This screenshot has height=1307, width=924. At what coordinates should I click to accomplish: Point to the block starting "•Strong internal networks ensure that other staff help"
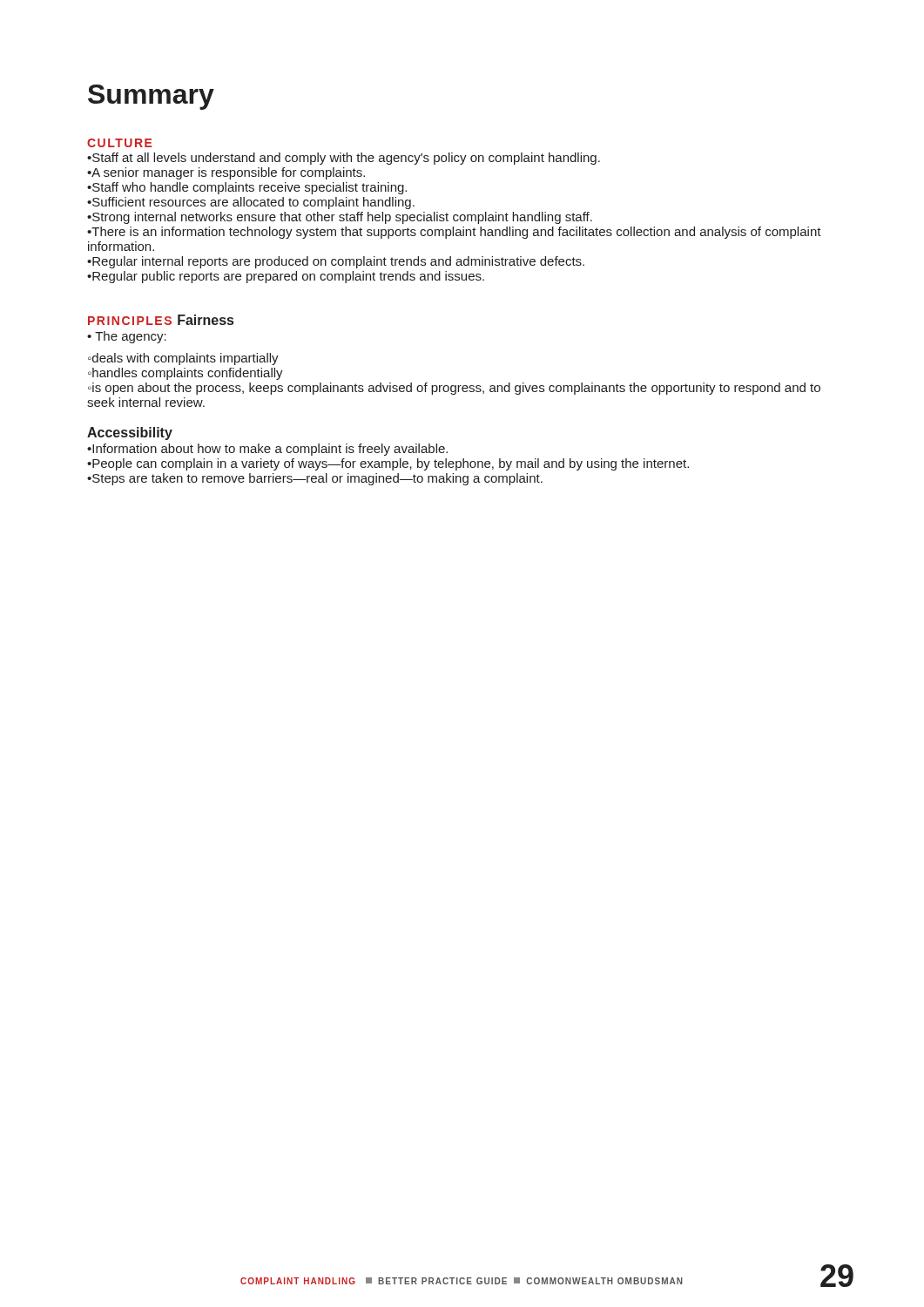462,217
